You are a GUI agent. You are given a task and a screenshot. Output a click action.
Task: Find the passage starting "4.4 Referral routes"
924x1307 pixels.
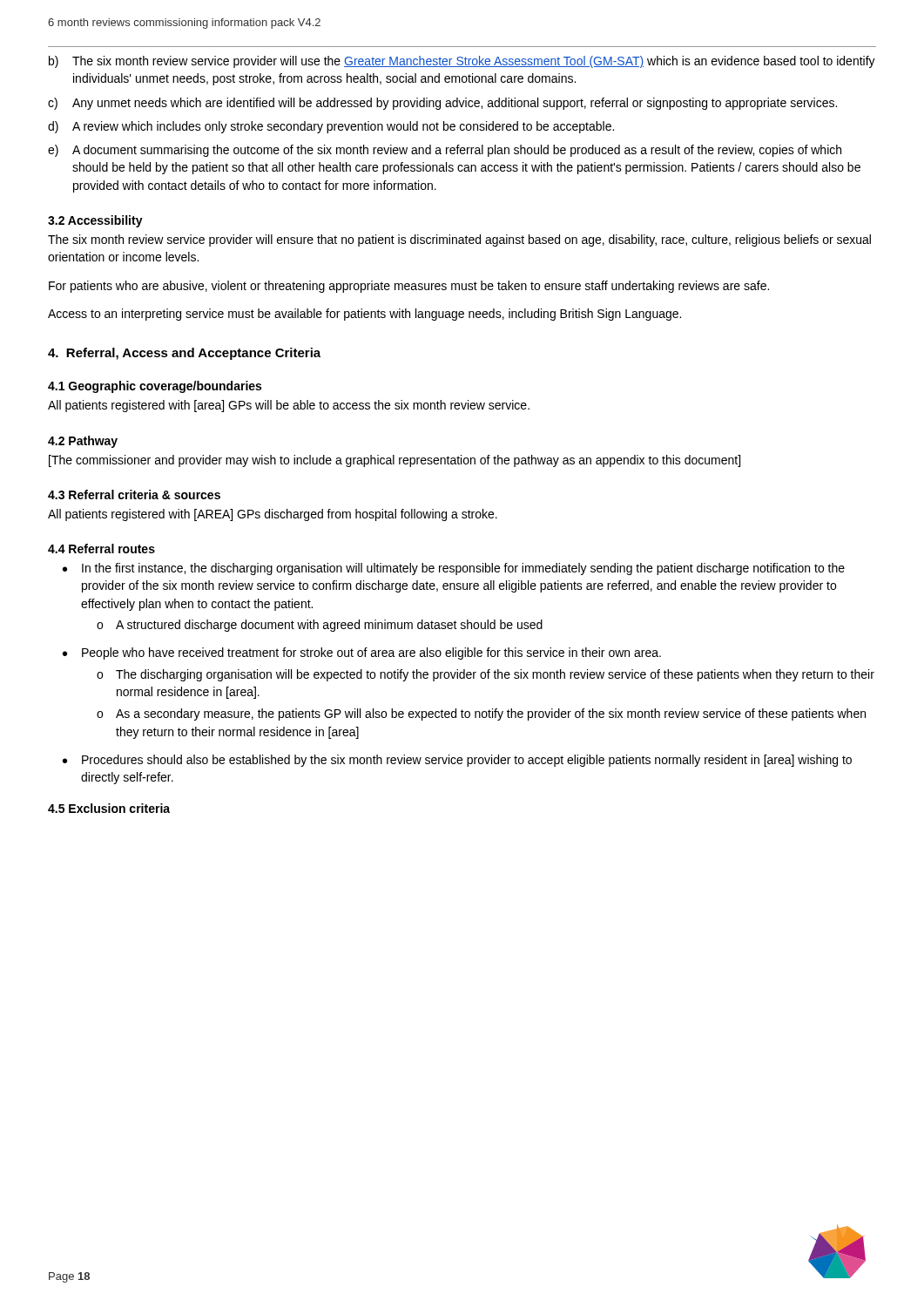[x=101, y=549]
